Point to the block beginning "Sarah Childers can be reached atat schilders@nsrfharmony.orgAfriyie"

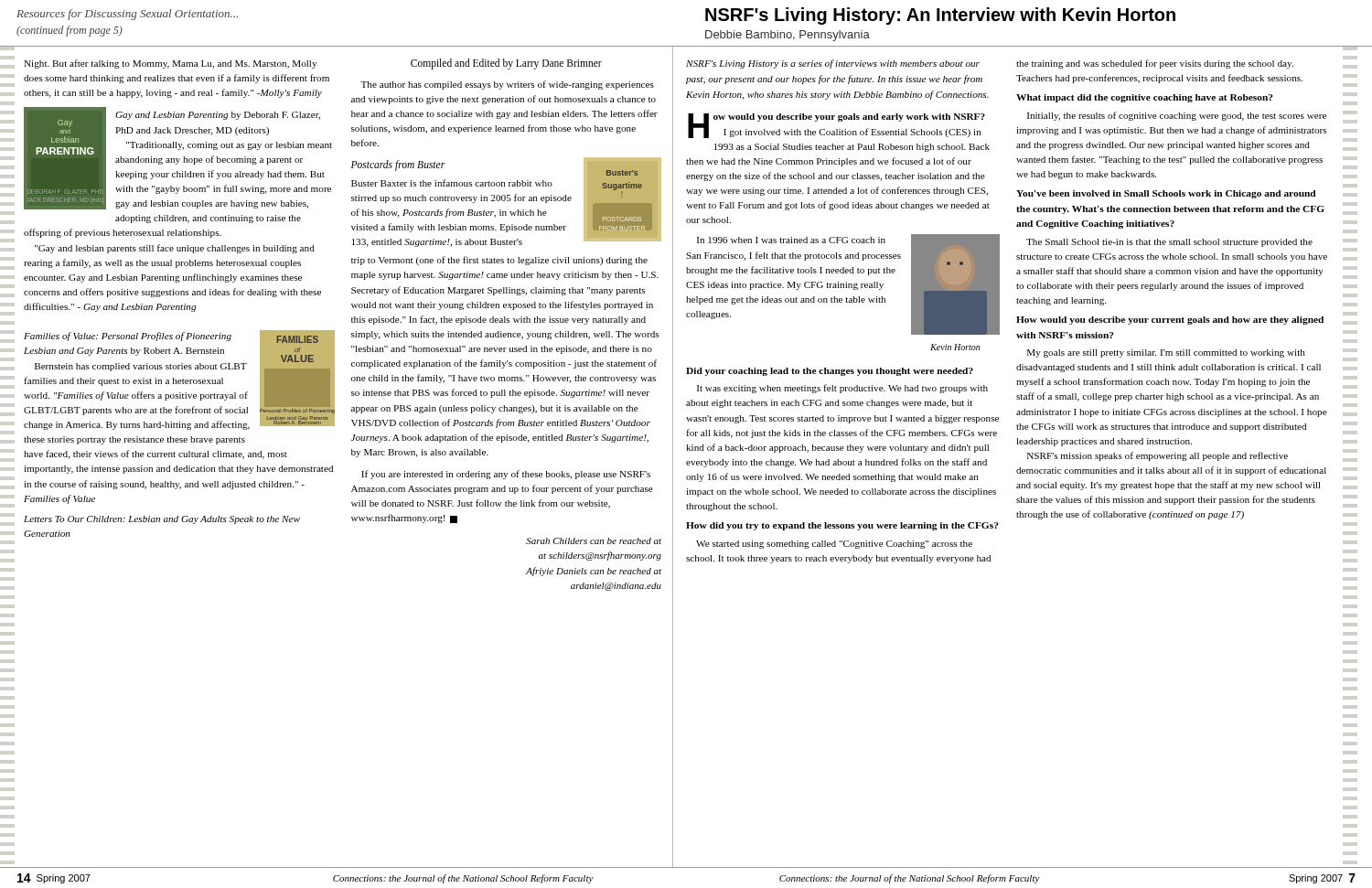(x=594, y=563)
